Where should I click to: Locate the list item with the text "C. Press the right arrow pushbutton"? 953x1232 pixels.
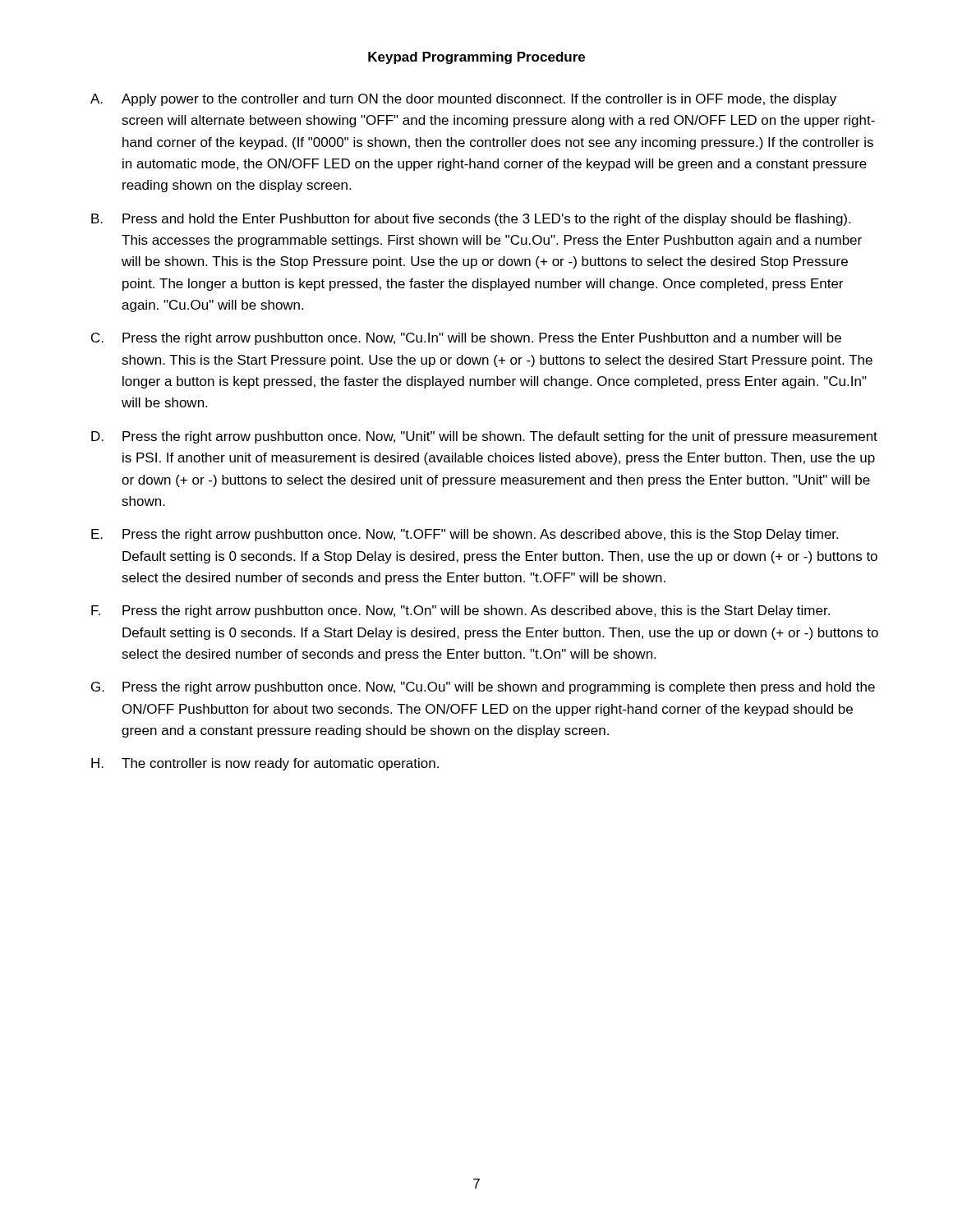point(485,371)
